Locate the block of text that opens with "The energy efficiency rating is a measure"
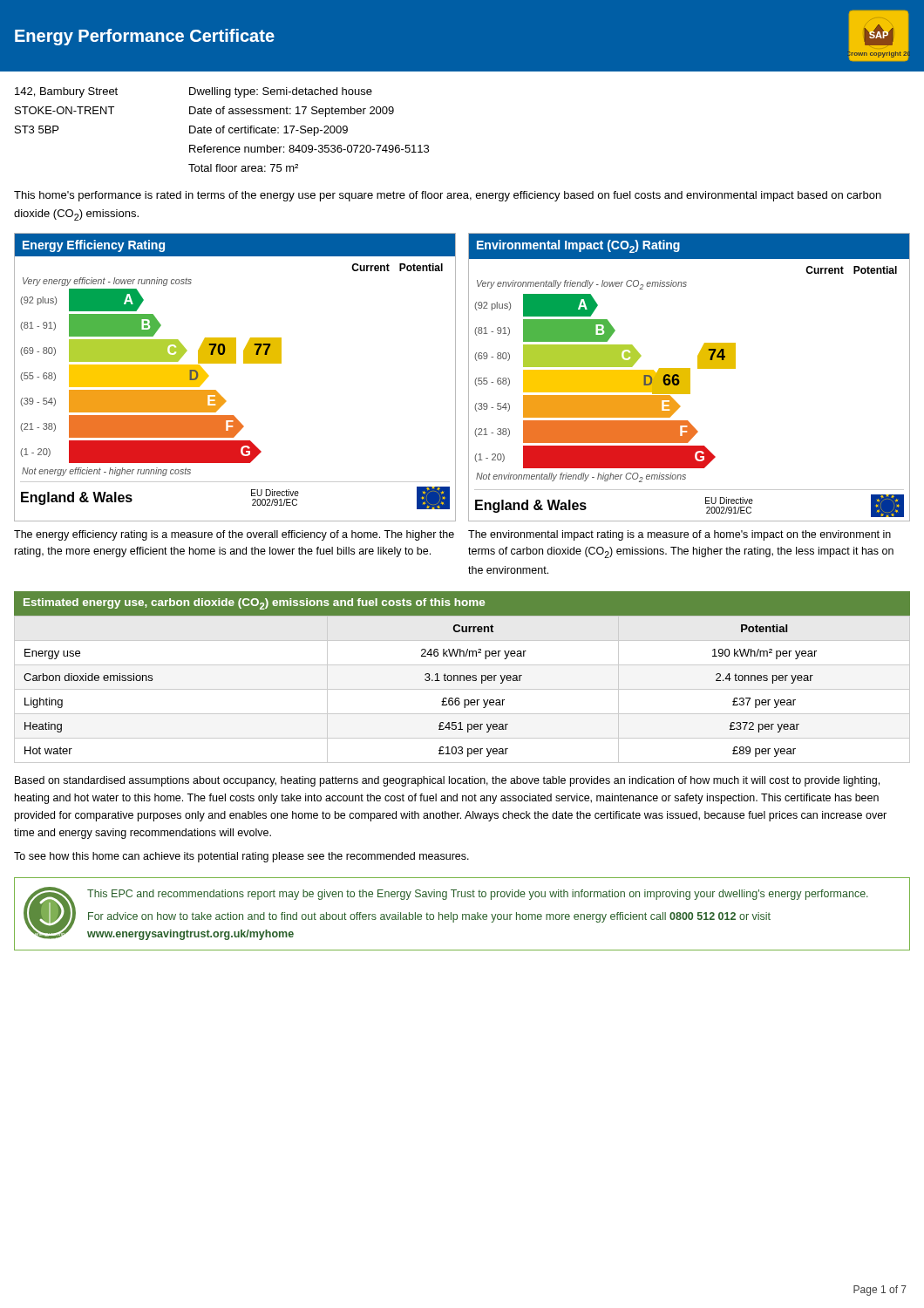Viewport: 924px width, 1308px height. point(234,543)
